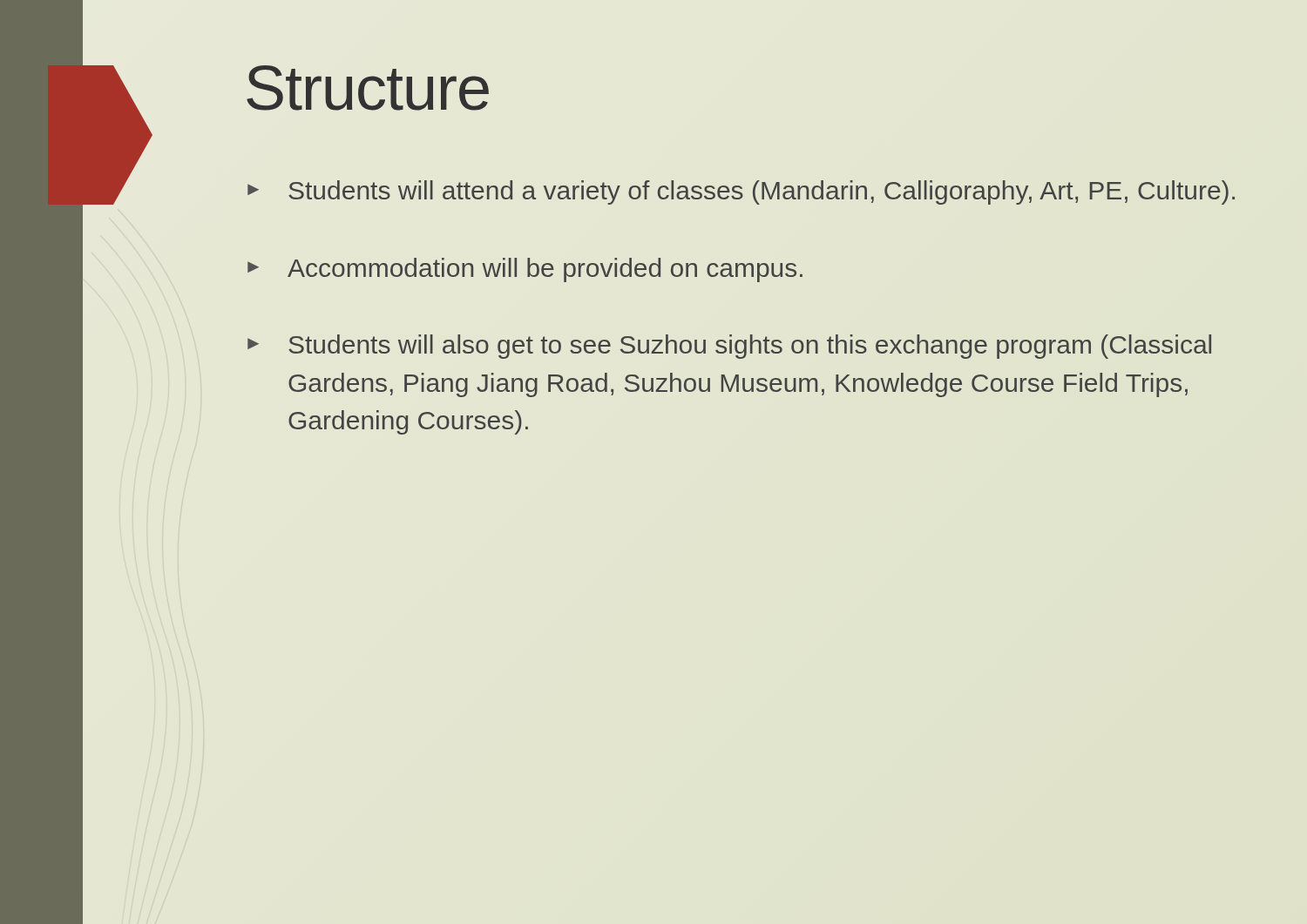Click the passage that begins "► Accommodation will"

click(x=745, y=268)
